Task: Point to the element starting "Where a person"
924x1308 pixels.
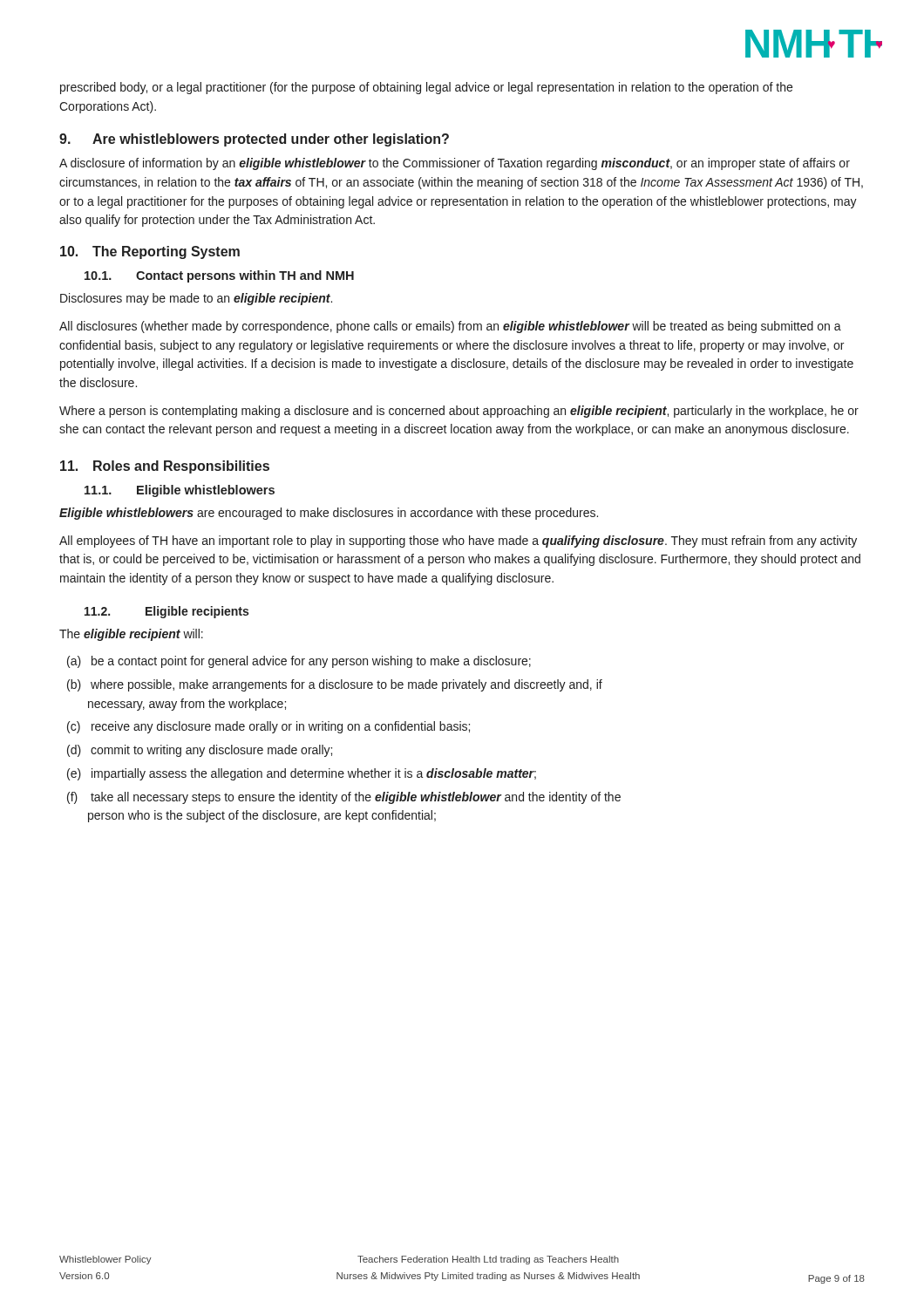Action: coord(462,421)
